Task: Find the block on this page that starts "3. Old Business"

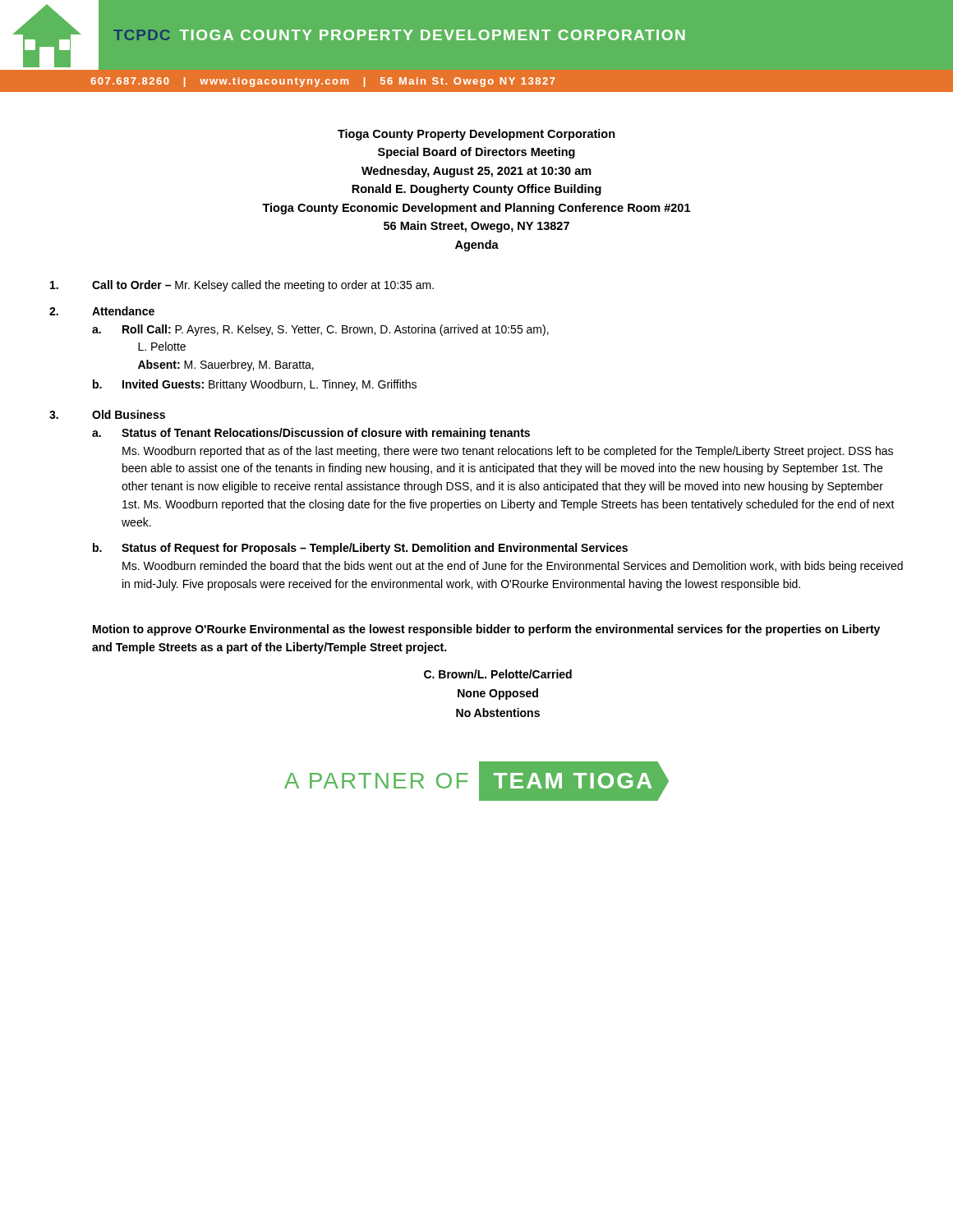Action: coord(476,568)
